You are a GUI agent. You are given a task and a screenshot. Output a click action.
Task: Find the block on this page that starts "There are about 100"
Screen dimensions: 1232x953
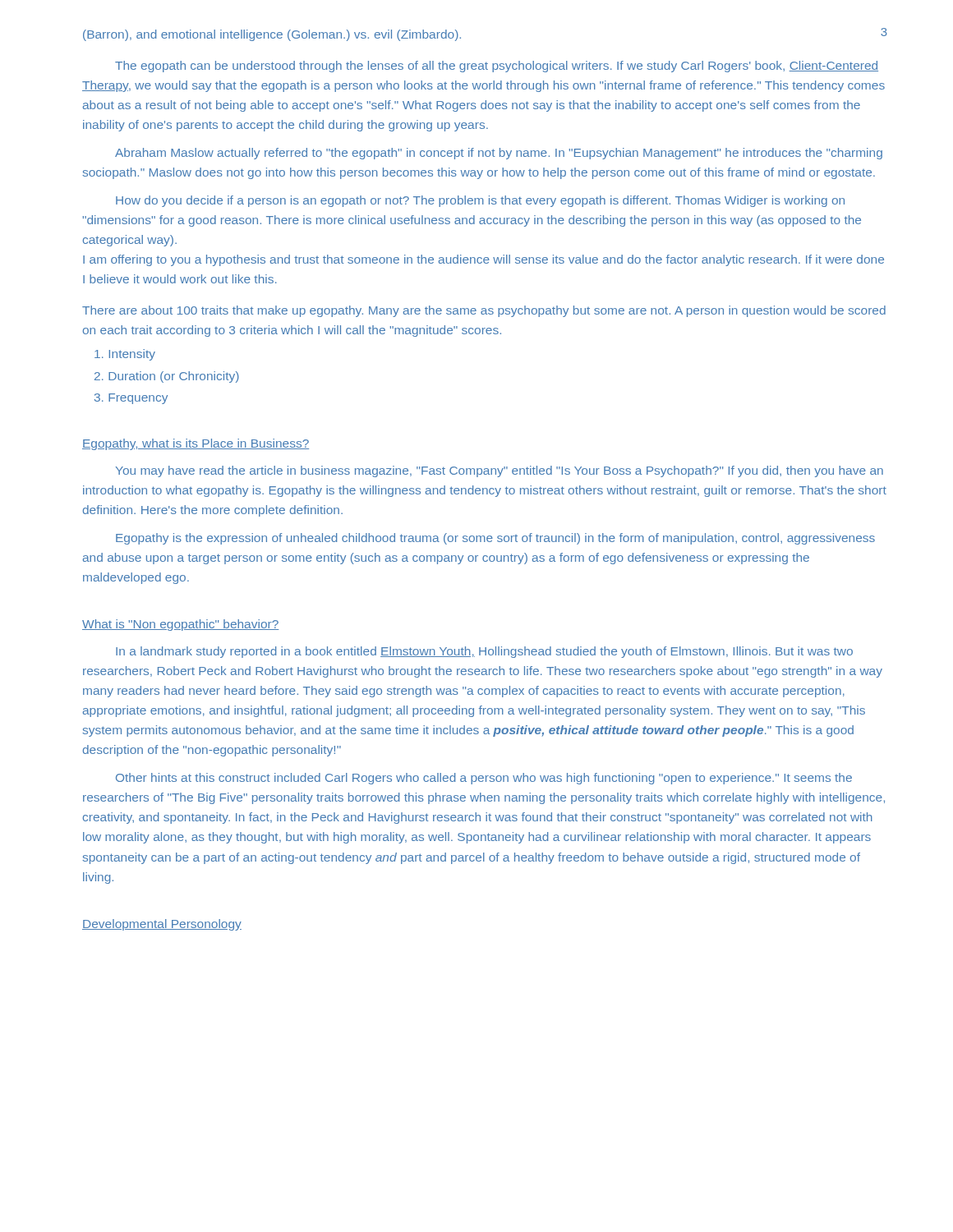coord(485,320)
